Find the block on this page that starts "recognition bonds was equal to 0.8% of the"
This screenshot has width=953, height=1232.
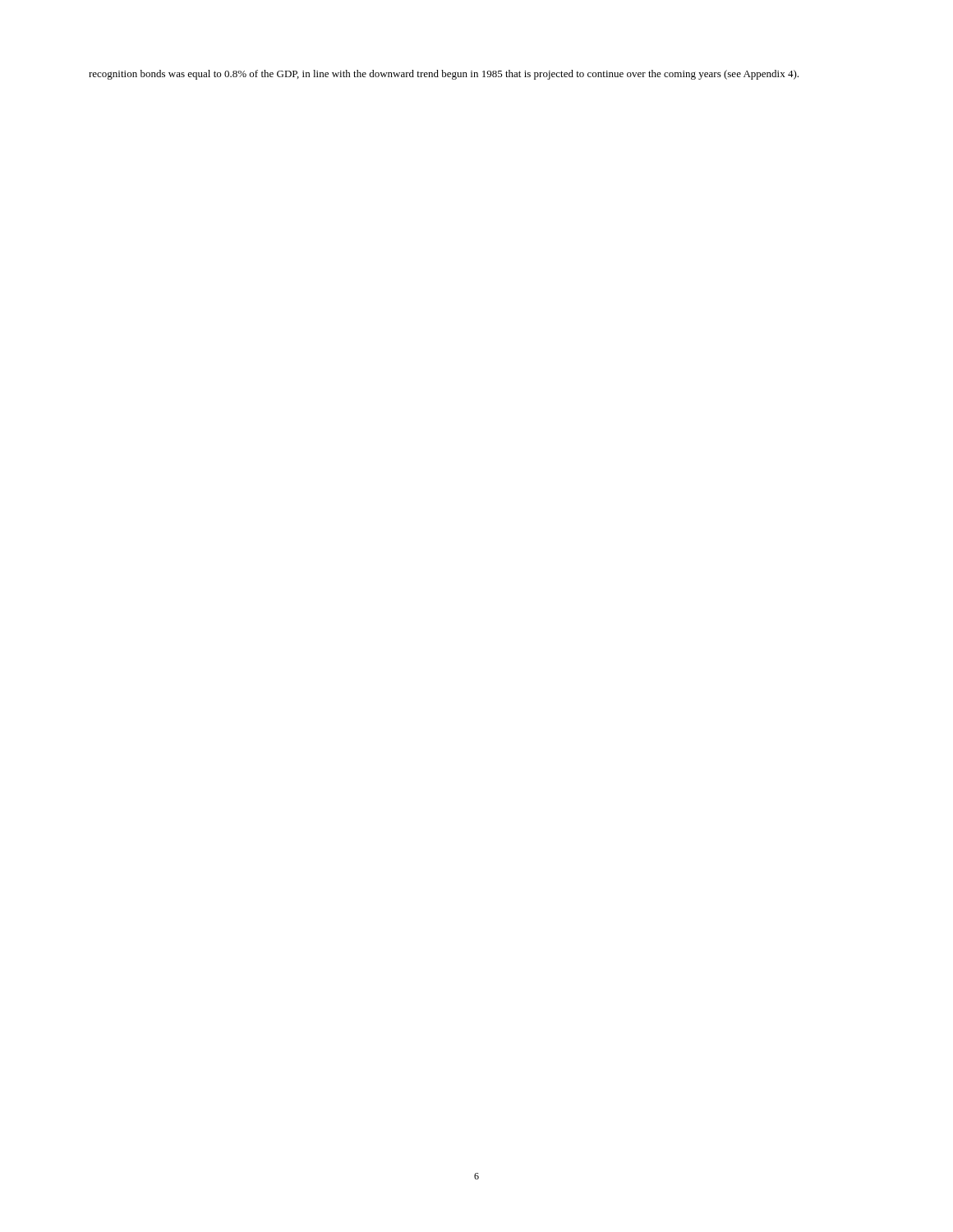coord(444,74)
